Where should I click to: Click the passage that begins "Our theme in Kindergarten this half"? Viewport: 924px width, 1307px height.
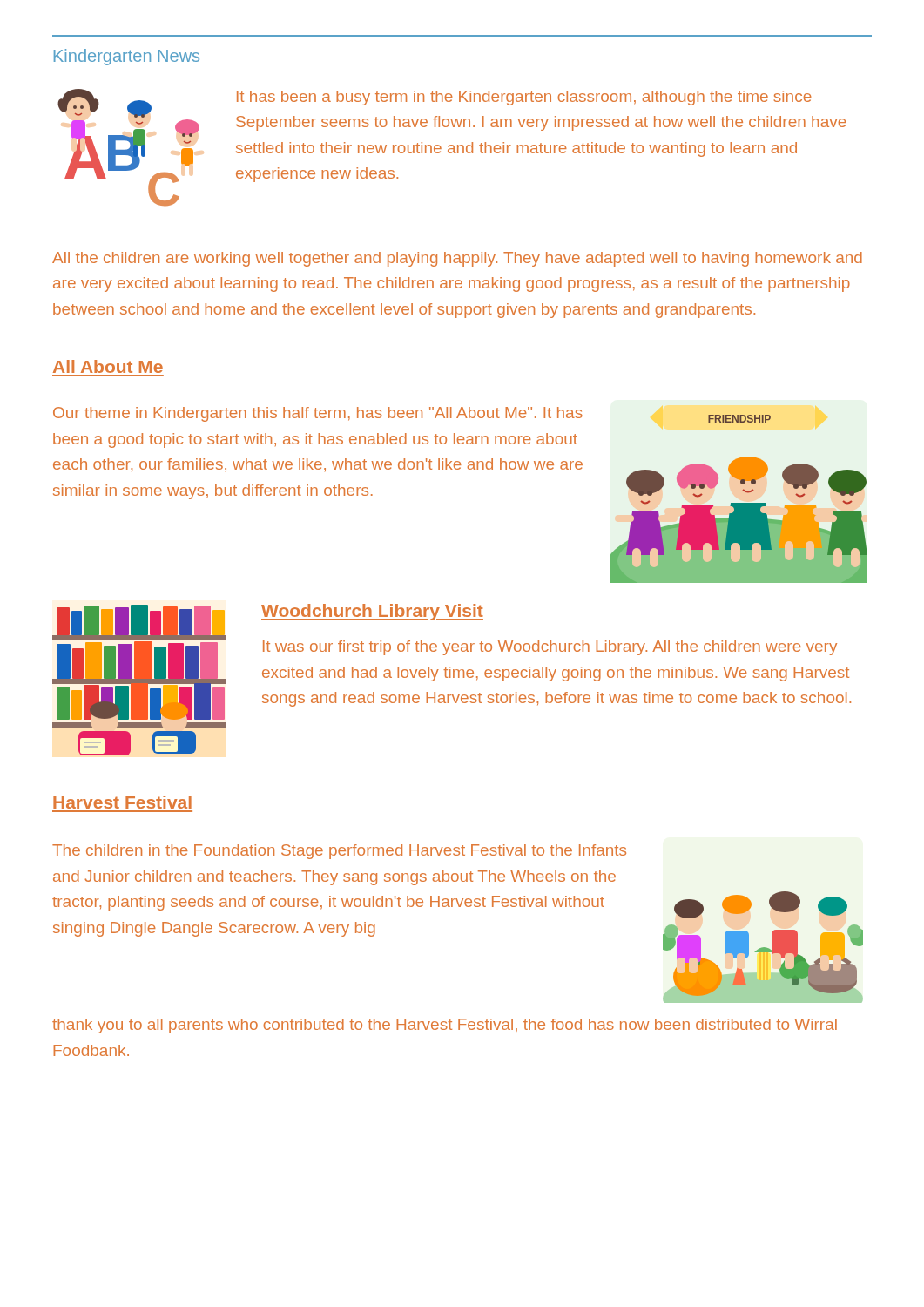(318, 451)
